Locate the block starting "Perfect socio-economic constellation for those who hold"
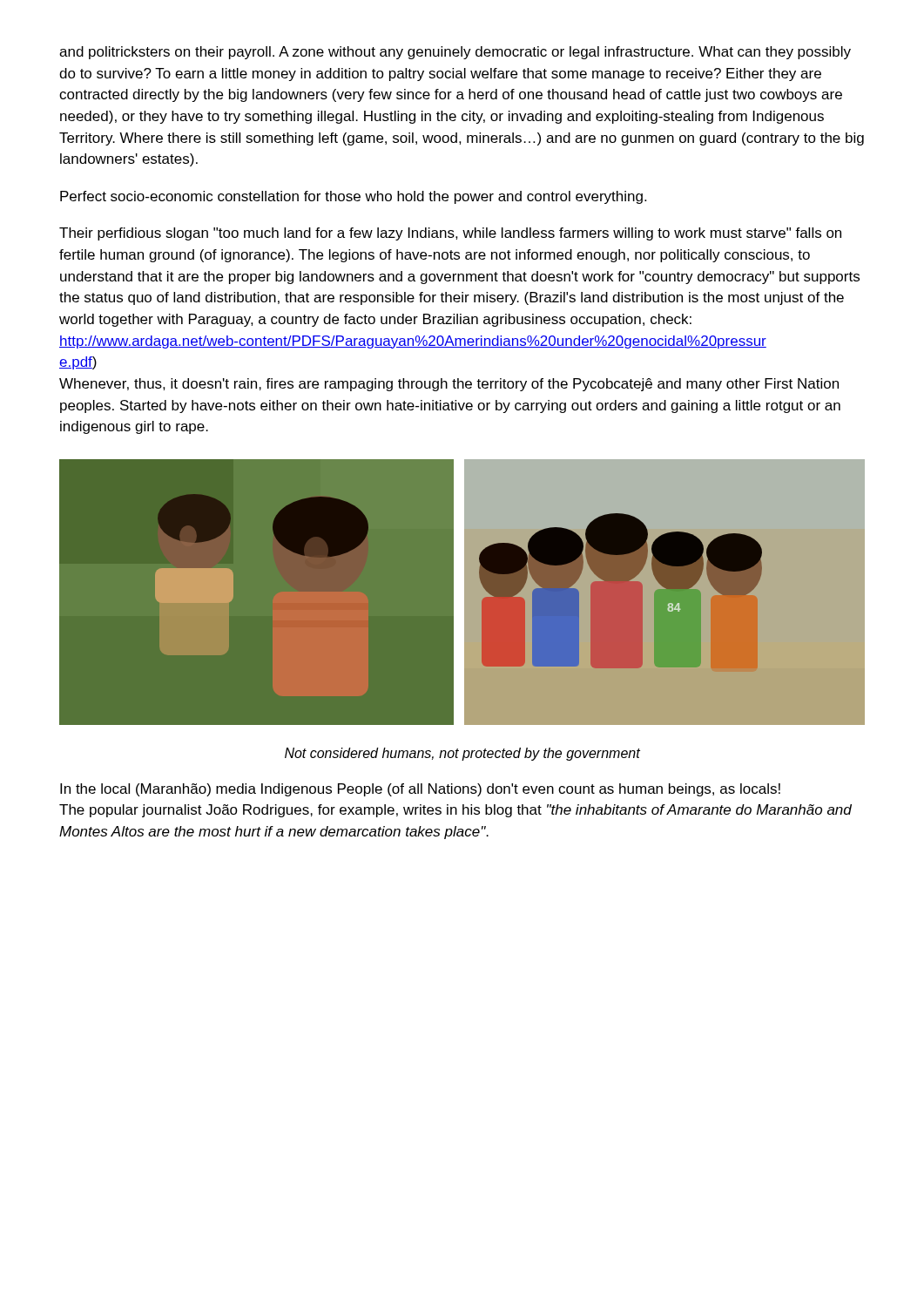924x1307 pixels. pos(353,196)
